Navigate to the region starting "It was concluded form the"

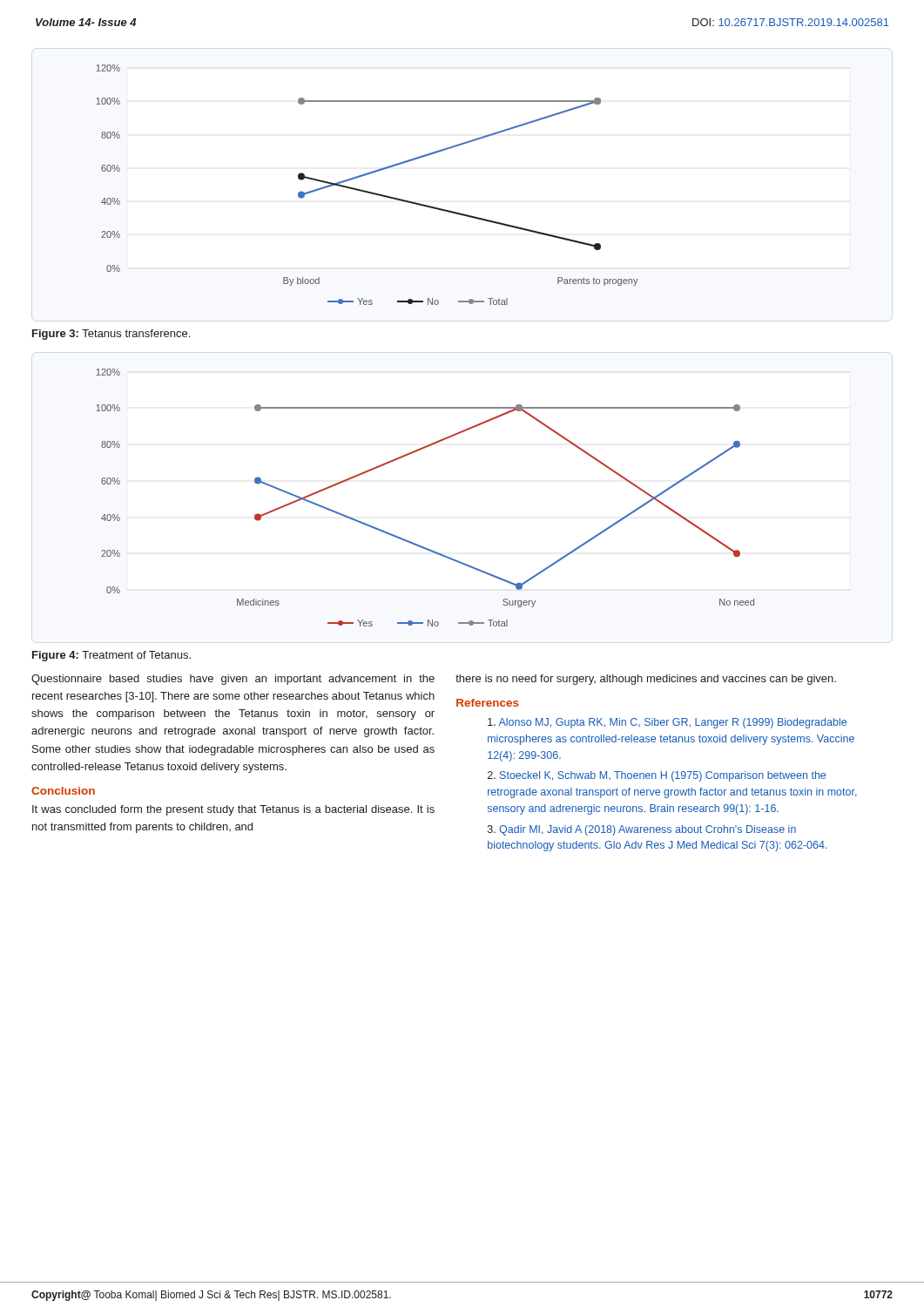click(x=233, y=818)
